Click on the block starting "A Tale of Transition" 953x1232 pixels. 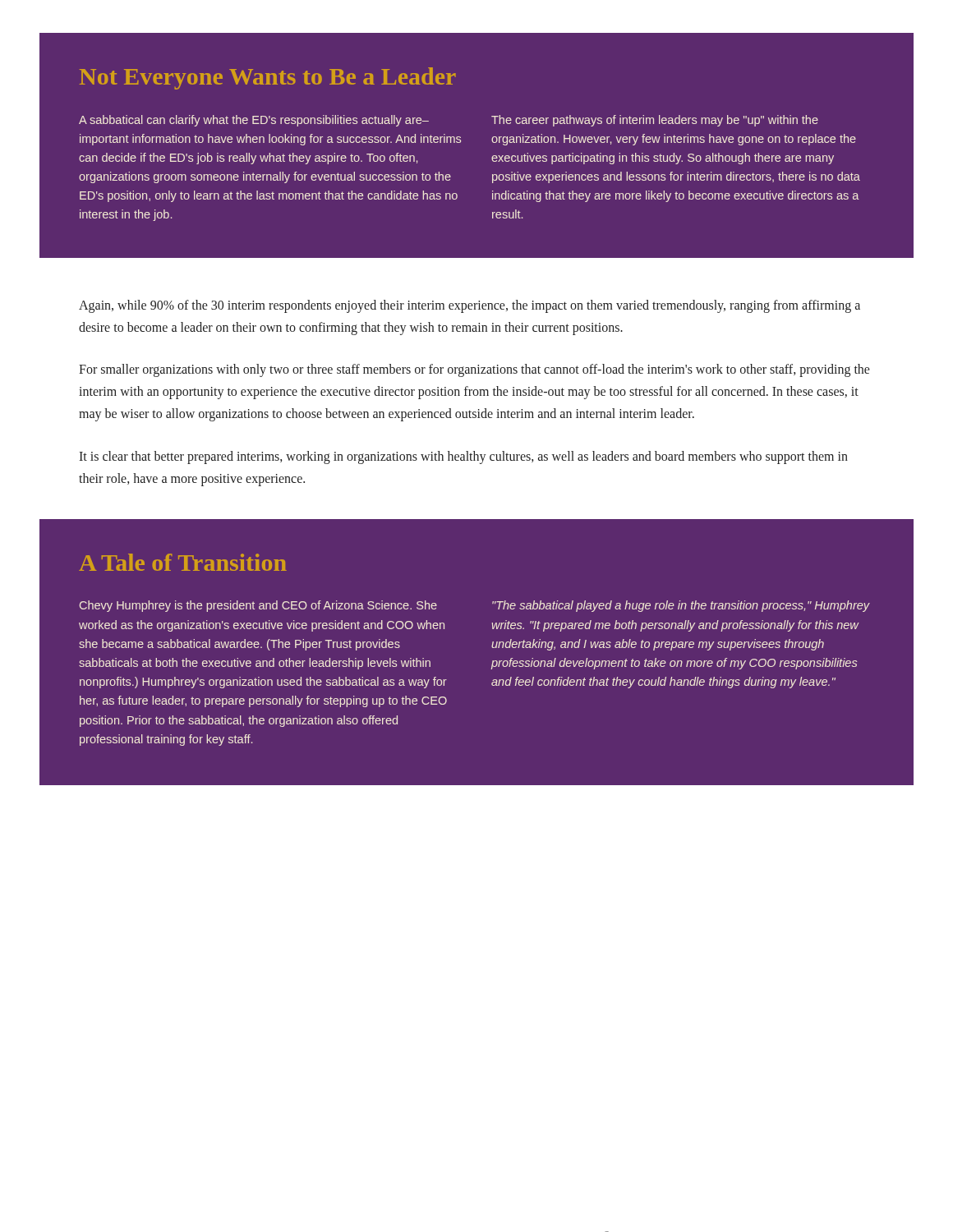coord(183,562)
